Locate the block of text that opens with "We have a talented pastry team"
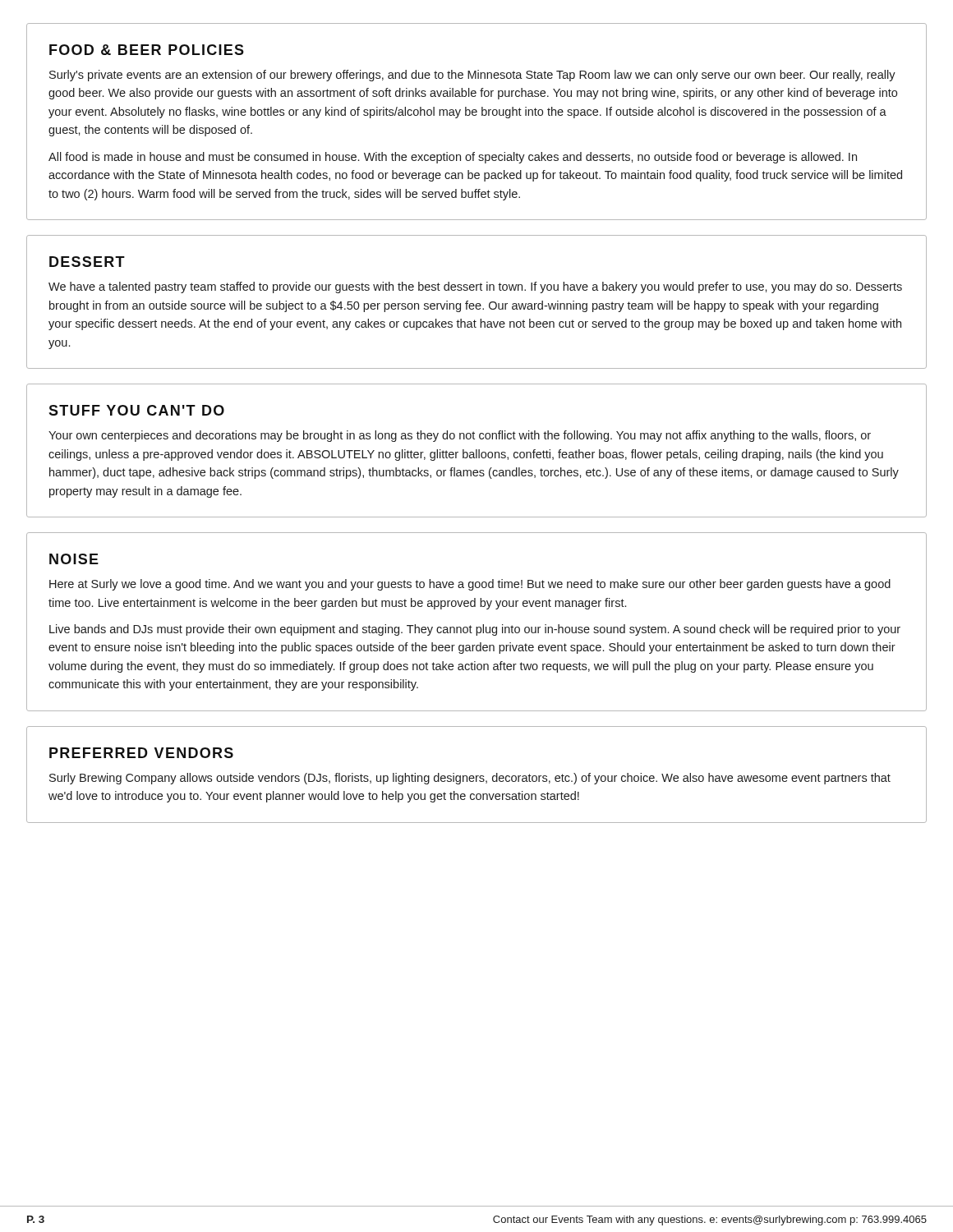 pos(475,315)
